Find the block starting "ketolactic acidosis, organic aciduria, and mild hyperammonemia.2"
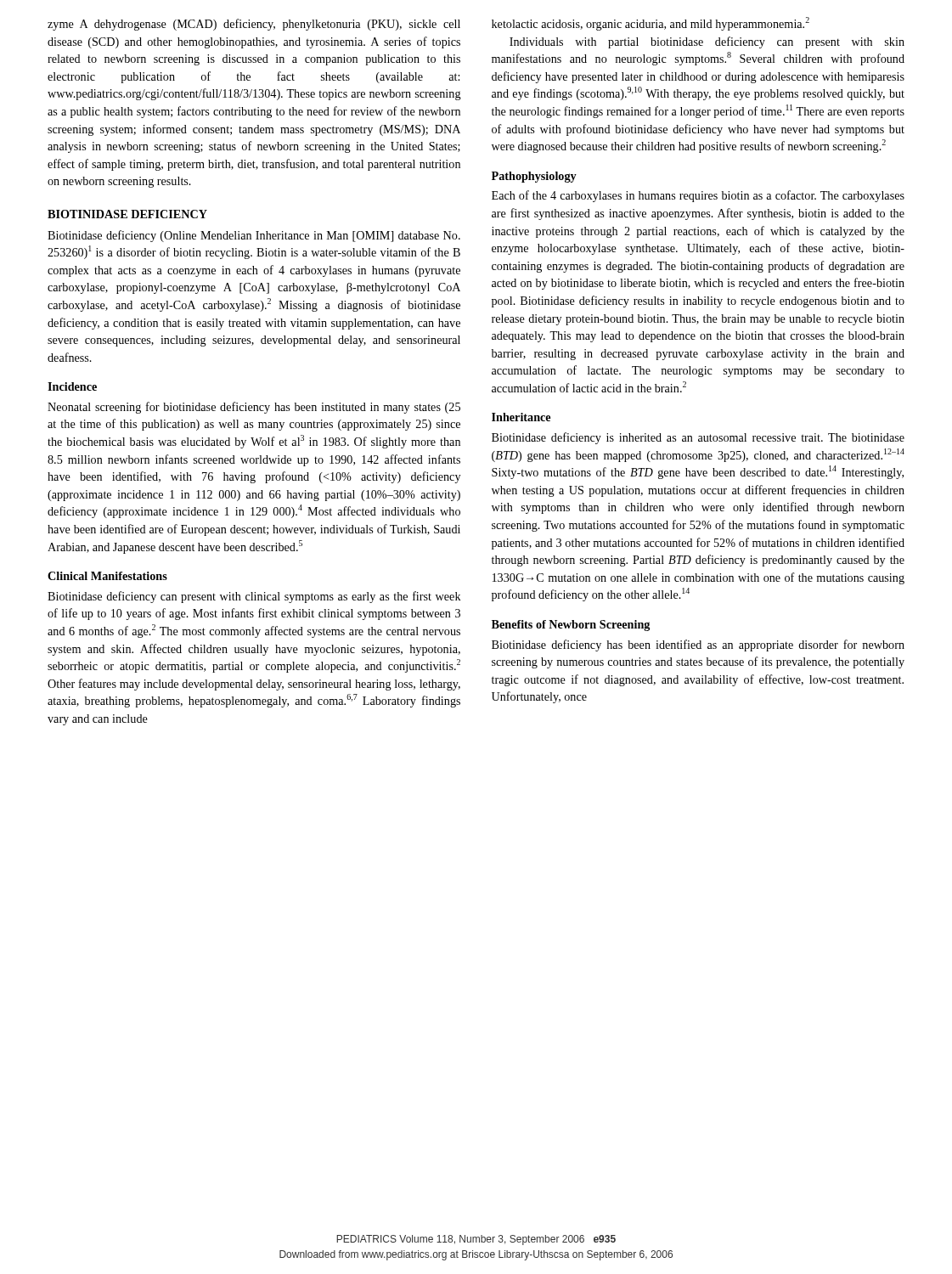952x1274 pixels. (698, 24)
